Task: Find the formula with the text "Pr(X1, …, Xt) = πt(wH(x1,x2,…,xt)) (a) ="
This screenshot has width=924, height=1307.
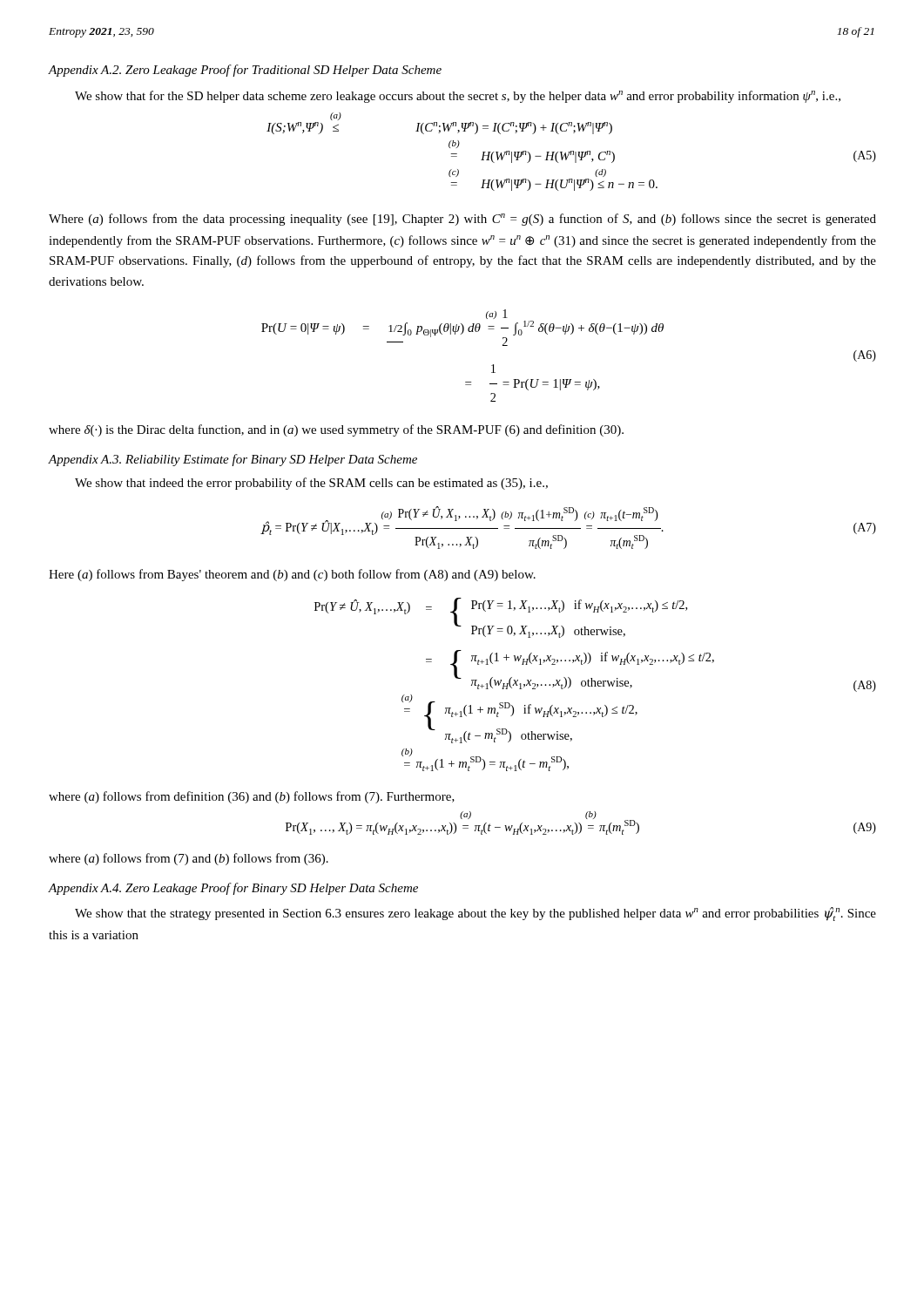Action: 581,827
